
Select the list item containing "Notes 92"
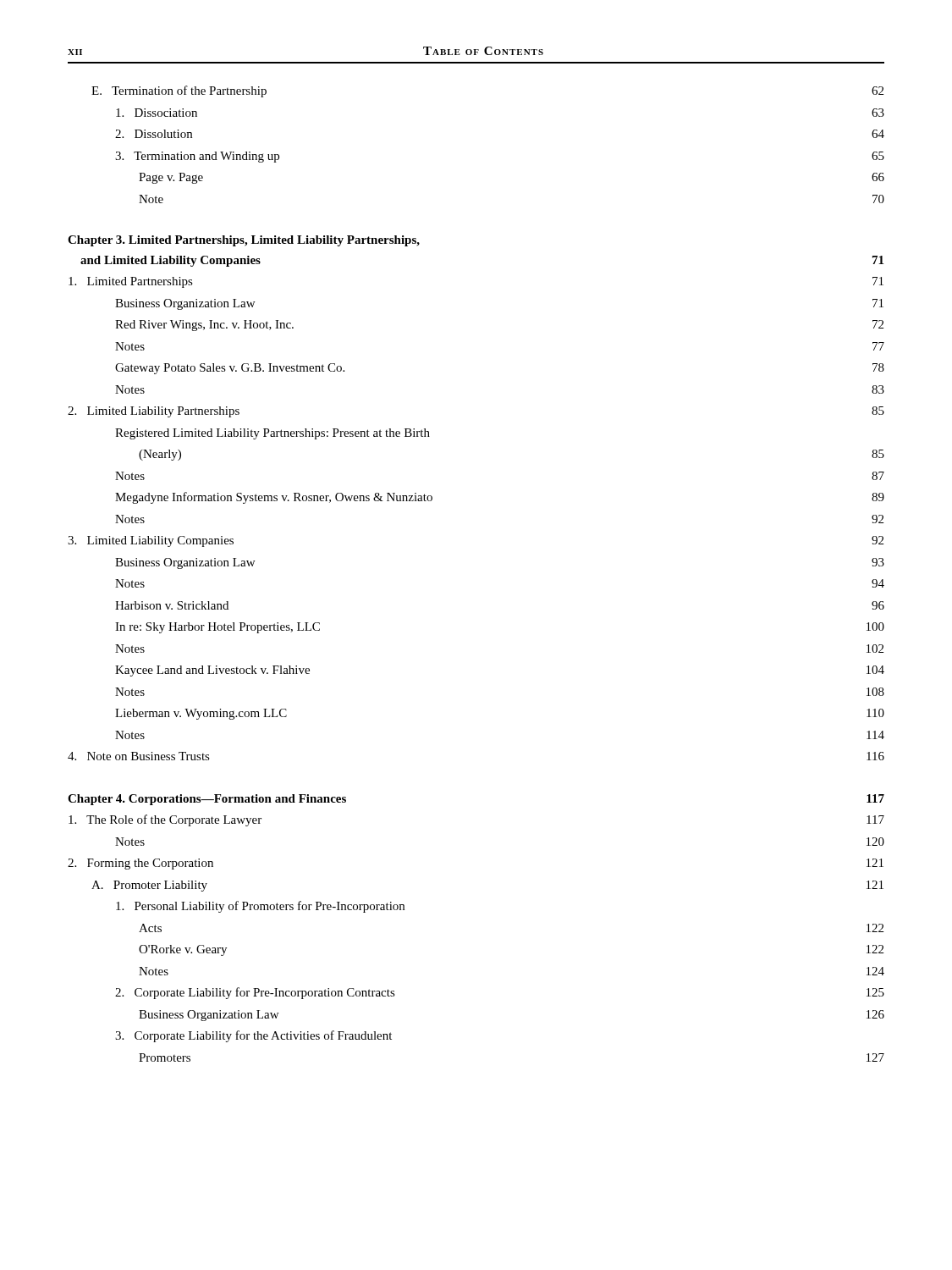pyautogui.click(x=125, y=519)
